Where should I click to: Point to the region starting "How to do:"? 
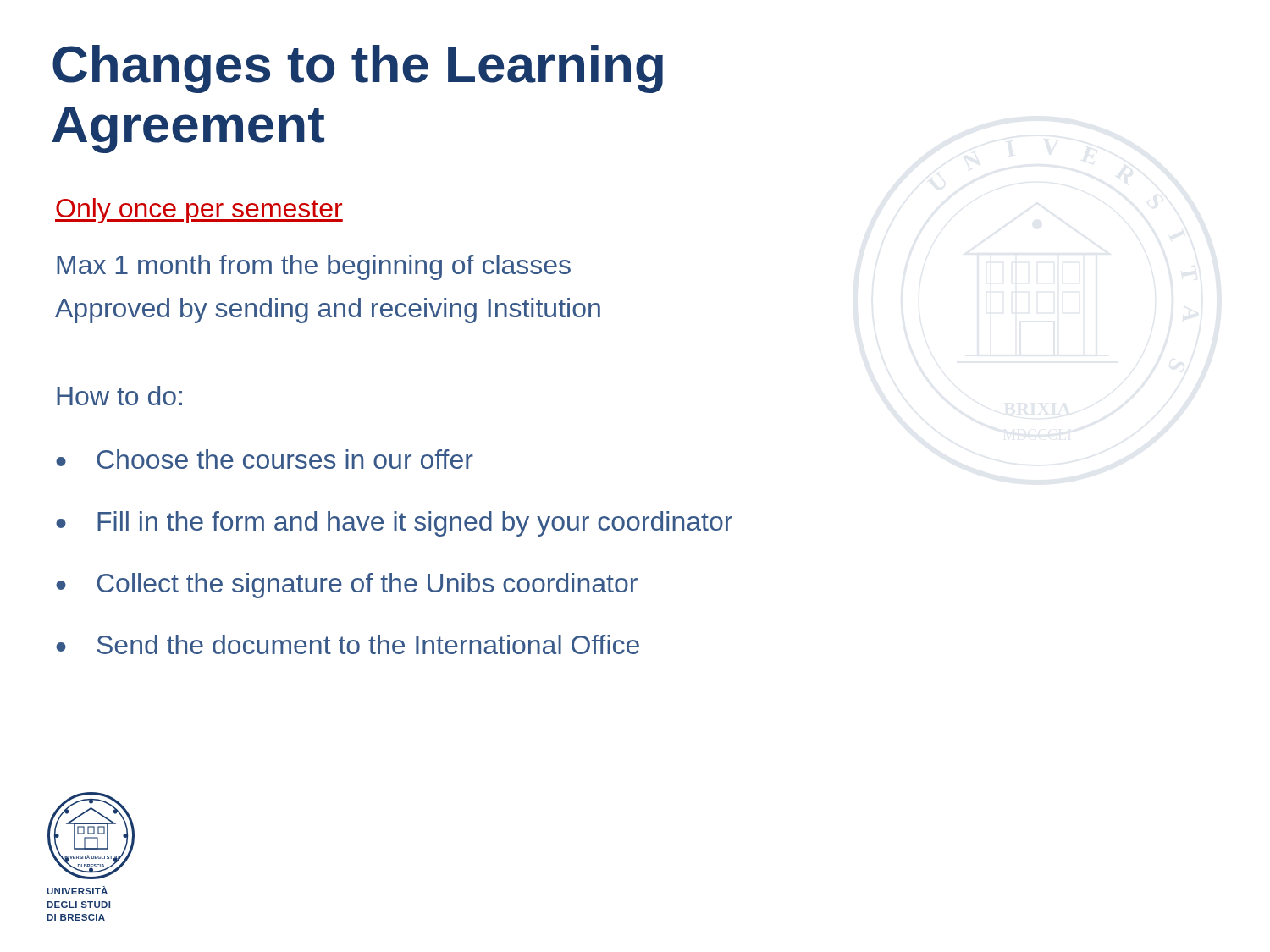120,396
